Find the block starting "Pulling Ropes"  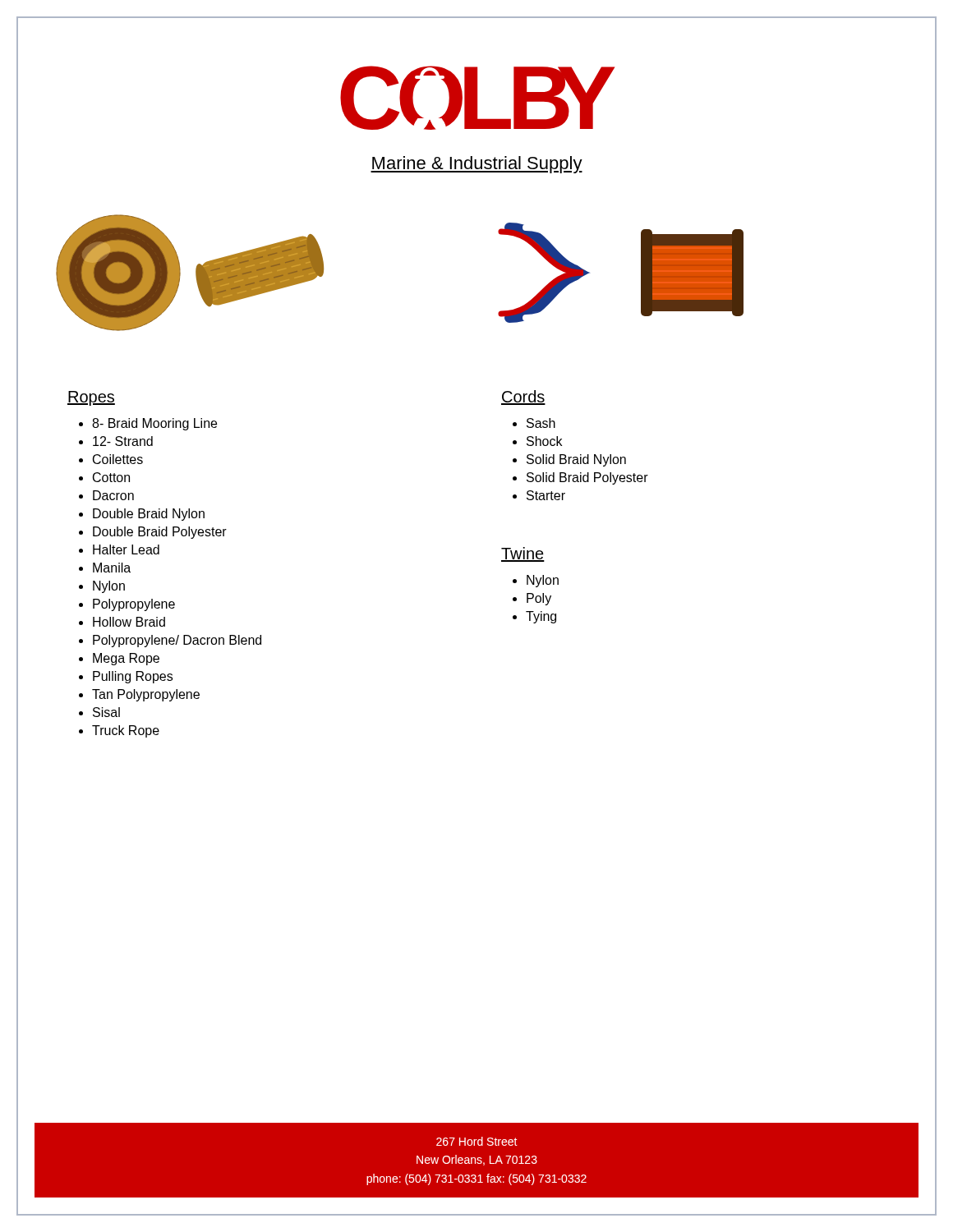pyautogui.click(x=133, y=676)
